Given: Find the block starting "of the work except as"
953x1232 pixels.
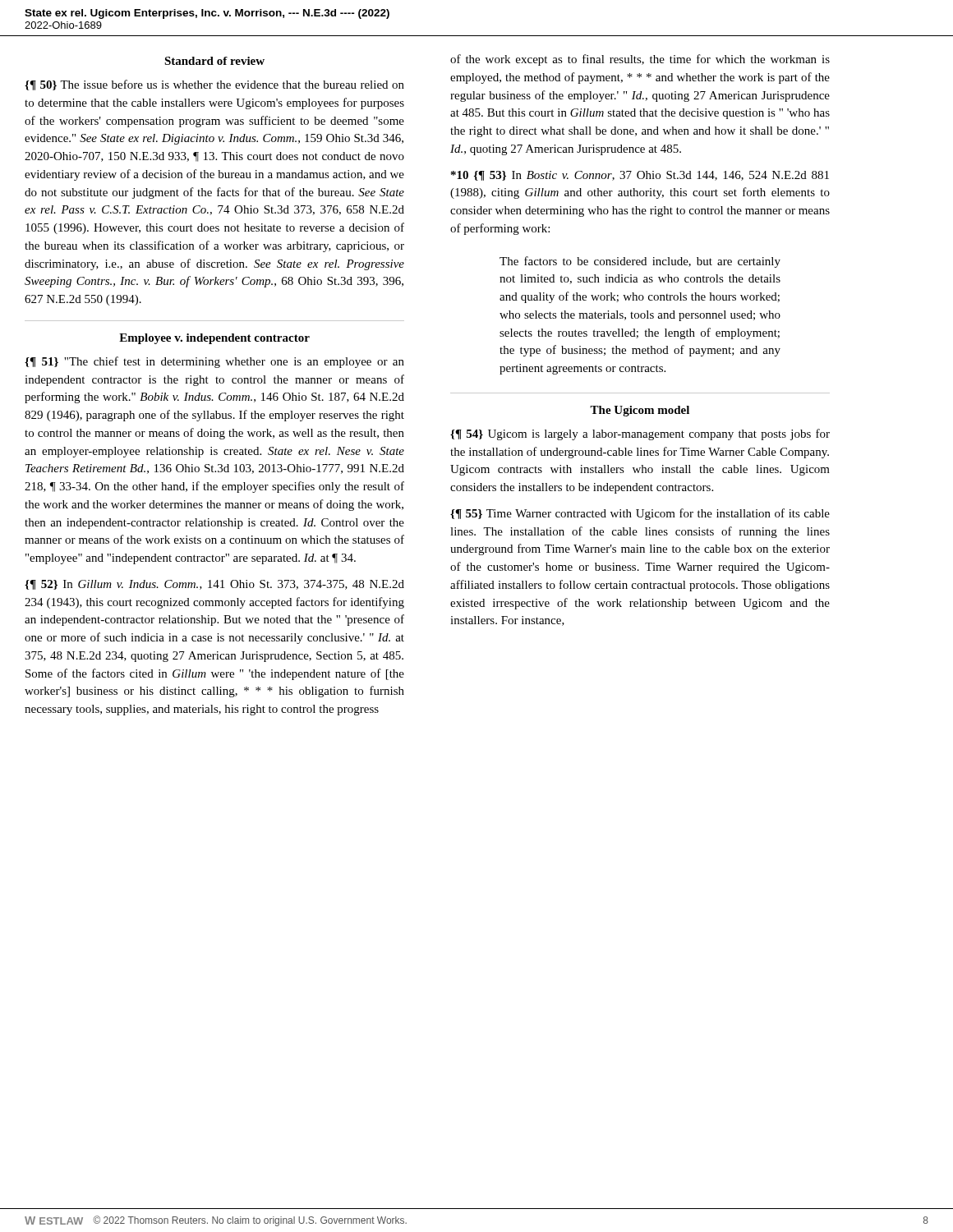Looking at the screenshot, I should pos(640,104).
